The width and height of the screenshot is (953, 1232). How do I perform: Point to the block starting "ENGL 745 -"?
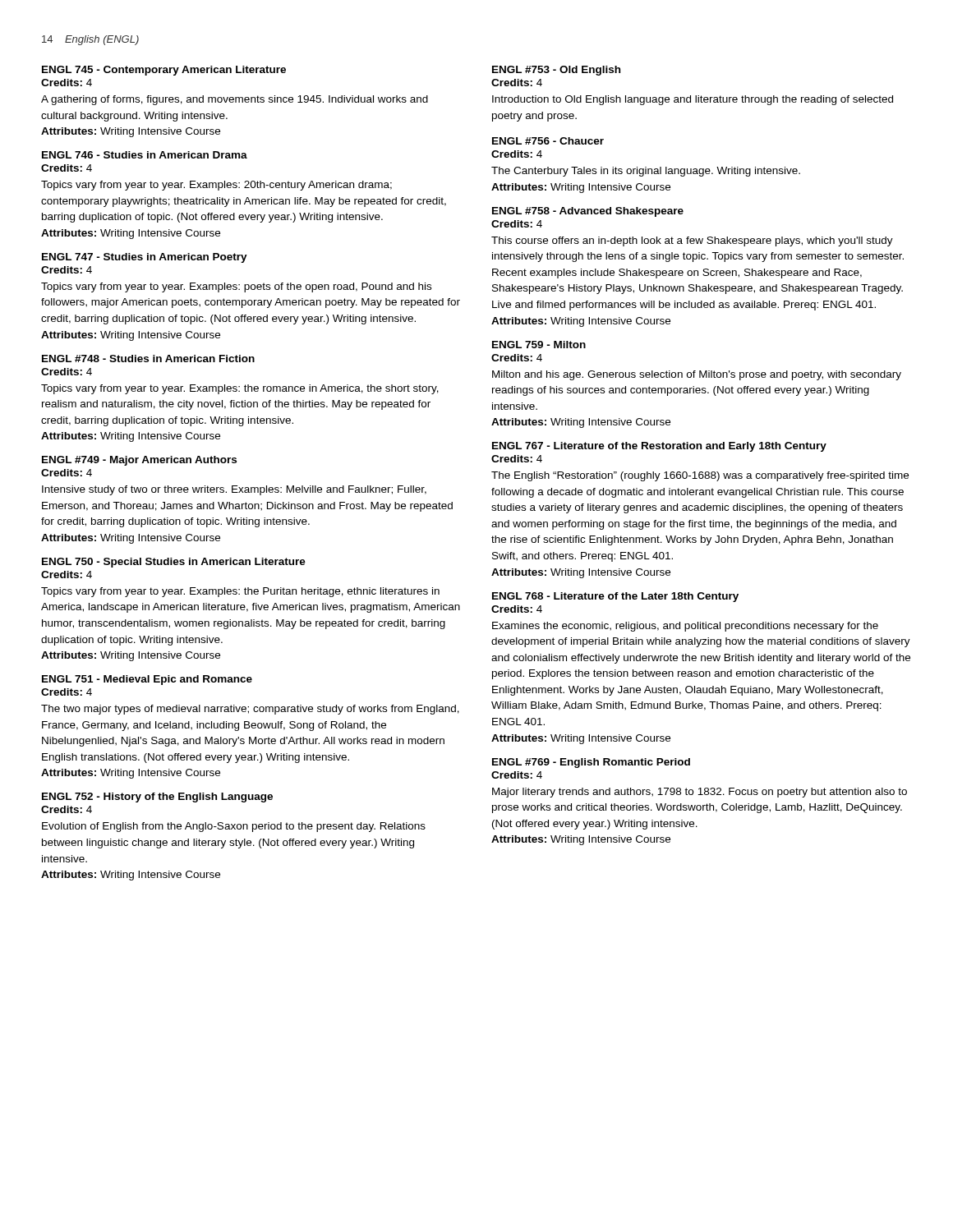coord(164,69)
